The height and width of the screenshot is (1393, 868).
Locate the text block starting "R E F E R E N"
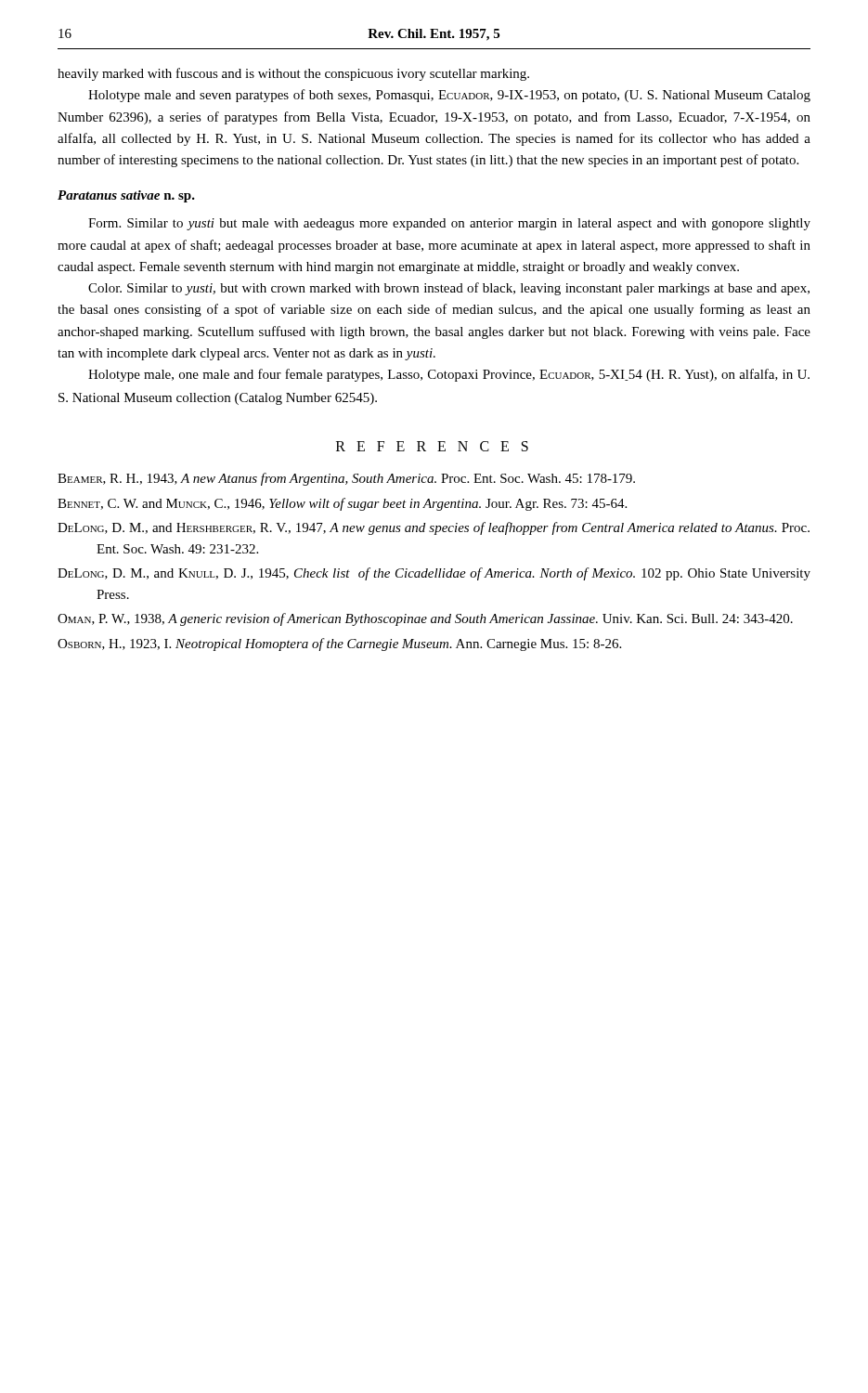[434, 447]
